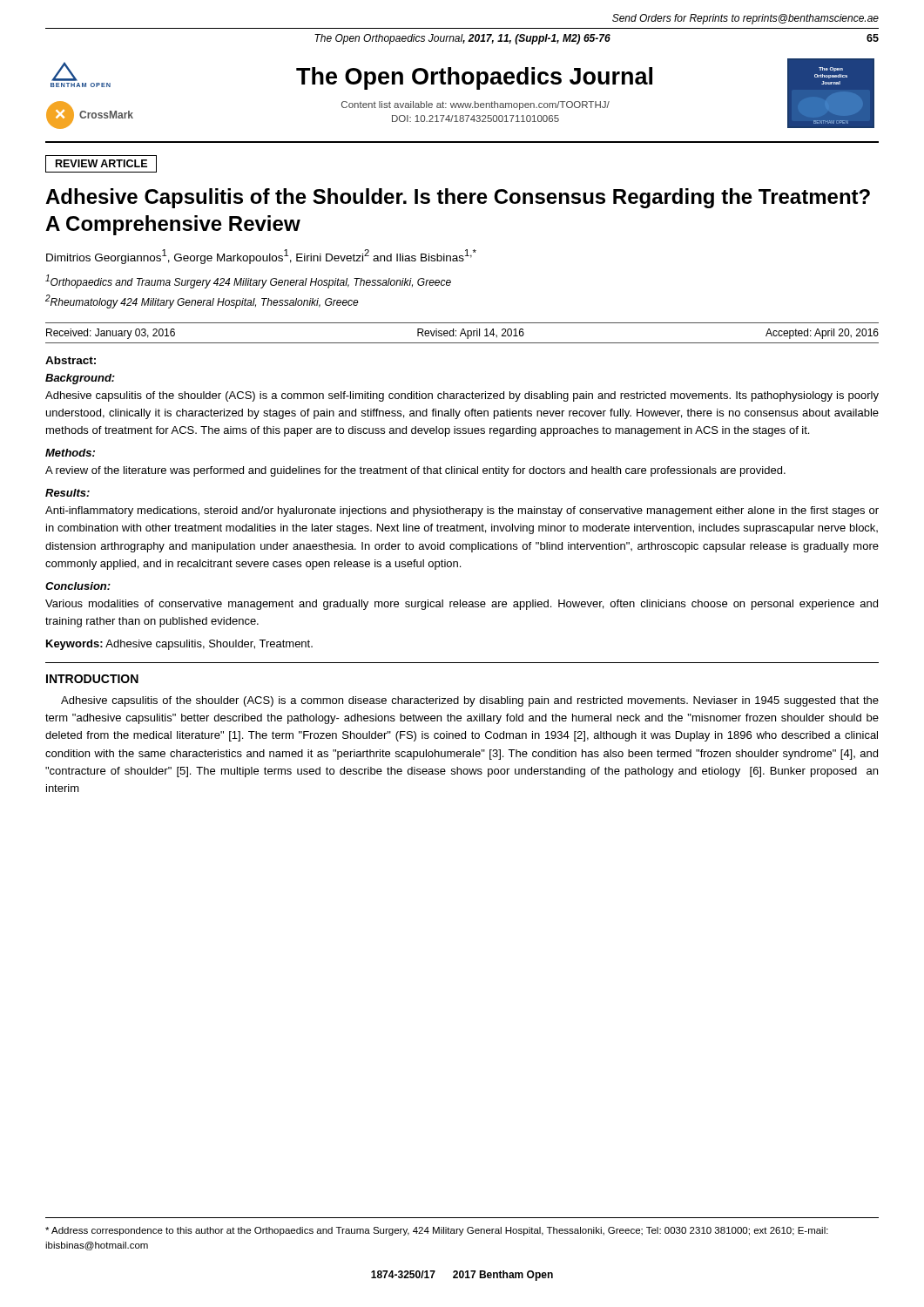Screen dimensions: 1307x924
Task: Point to the title beginning "Adhesive Capsulitis of the Shoulder. Is"
Action: pyautogui.click(x=458, y=210)
